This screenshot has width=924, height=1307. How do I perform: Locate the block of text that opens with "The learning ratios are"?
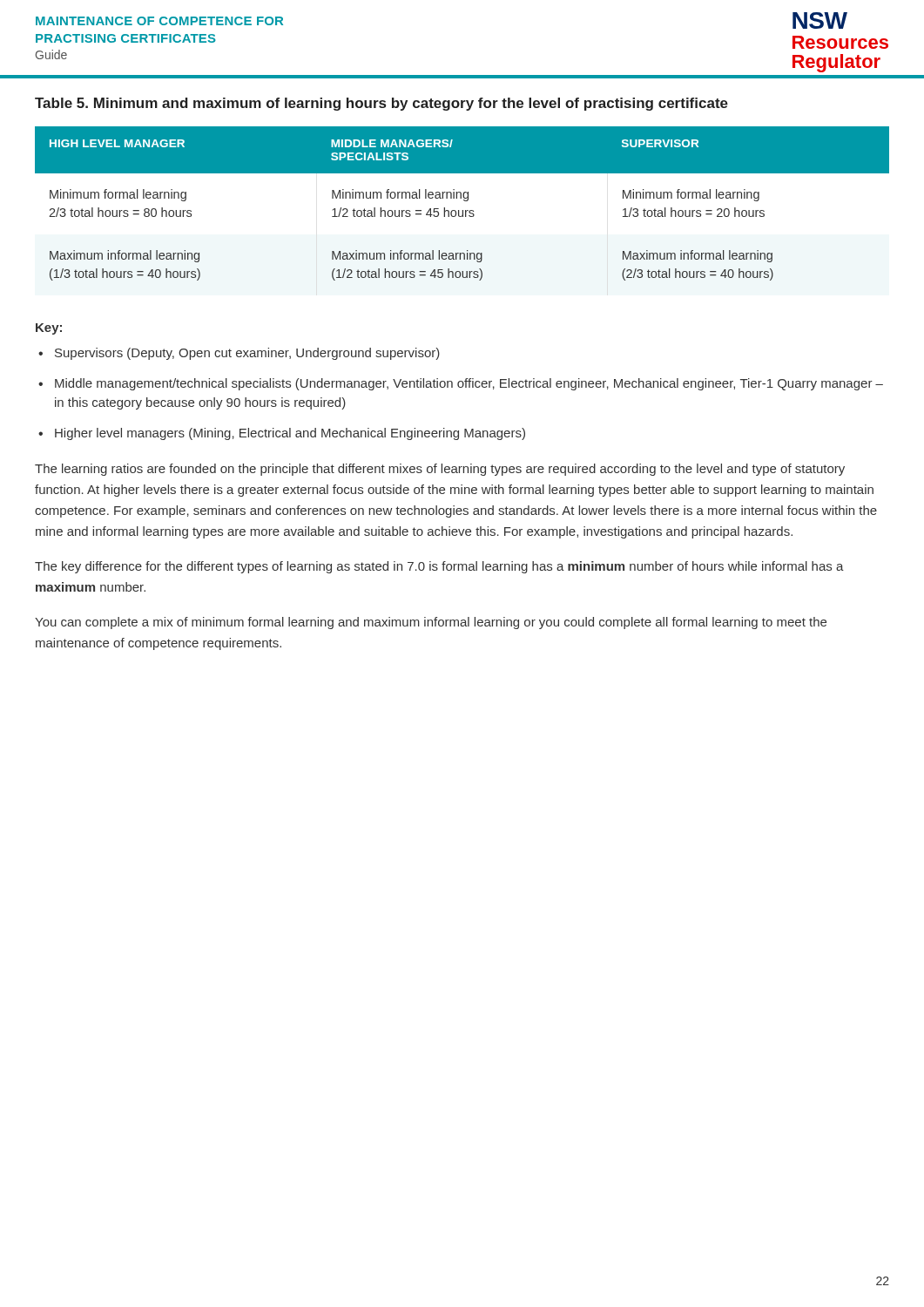coord(456,500)
